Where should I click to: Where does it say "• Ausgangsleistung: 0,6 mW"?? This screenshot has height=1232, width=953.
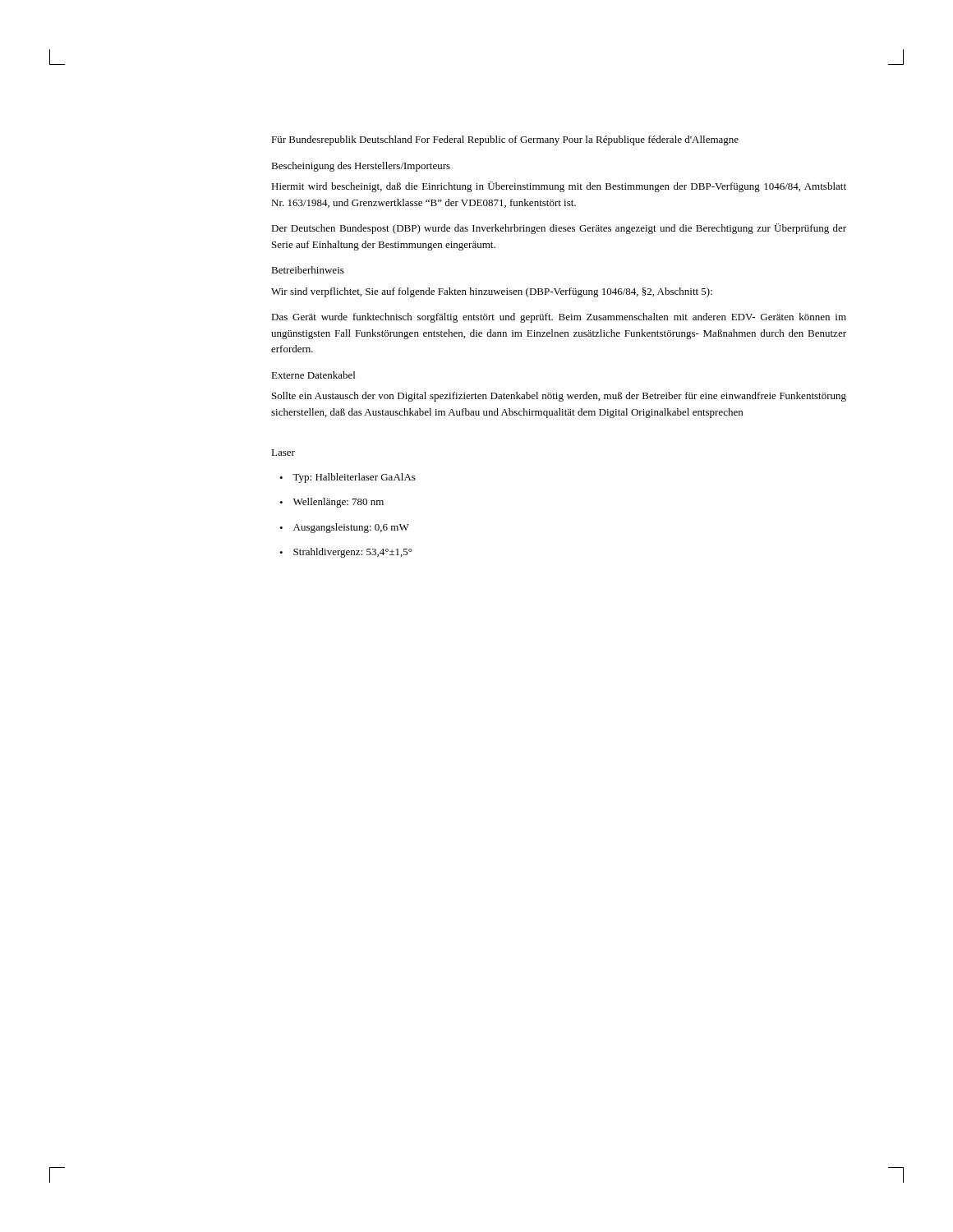point(344,527)
